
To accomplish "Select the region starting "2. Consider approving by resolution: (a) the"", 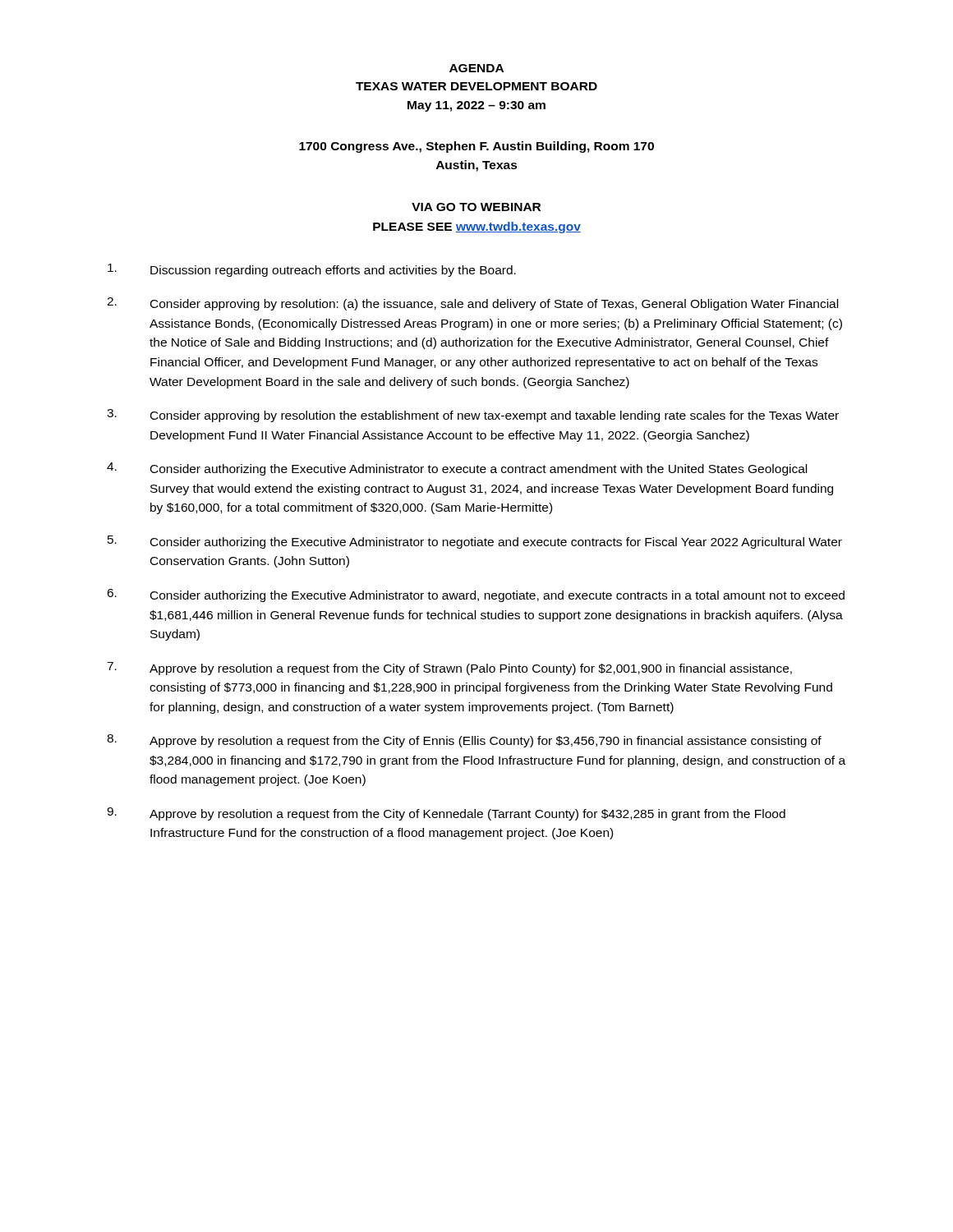I will click(x=476, y=343).
